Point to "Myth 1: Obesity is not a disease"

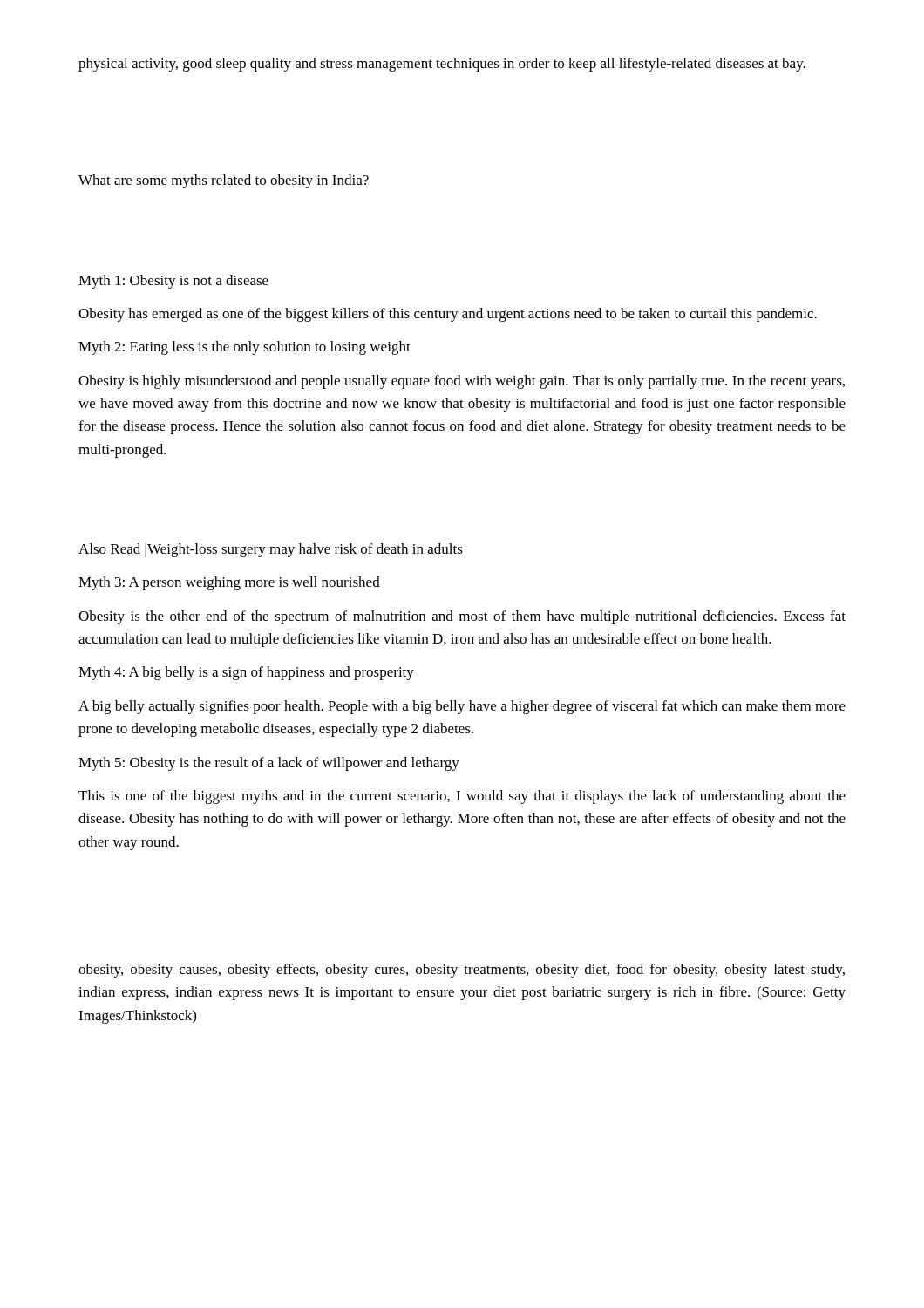pos(174,280)
